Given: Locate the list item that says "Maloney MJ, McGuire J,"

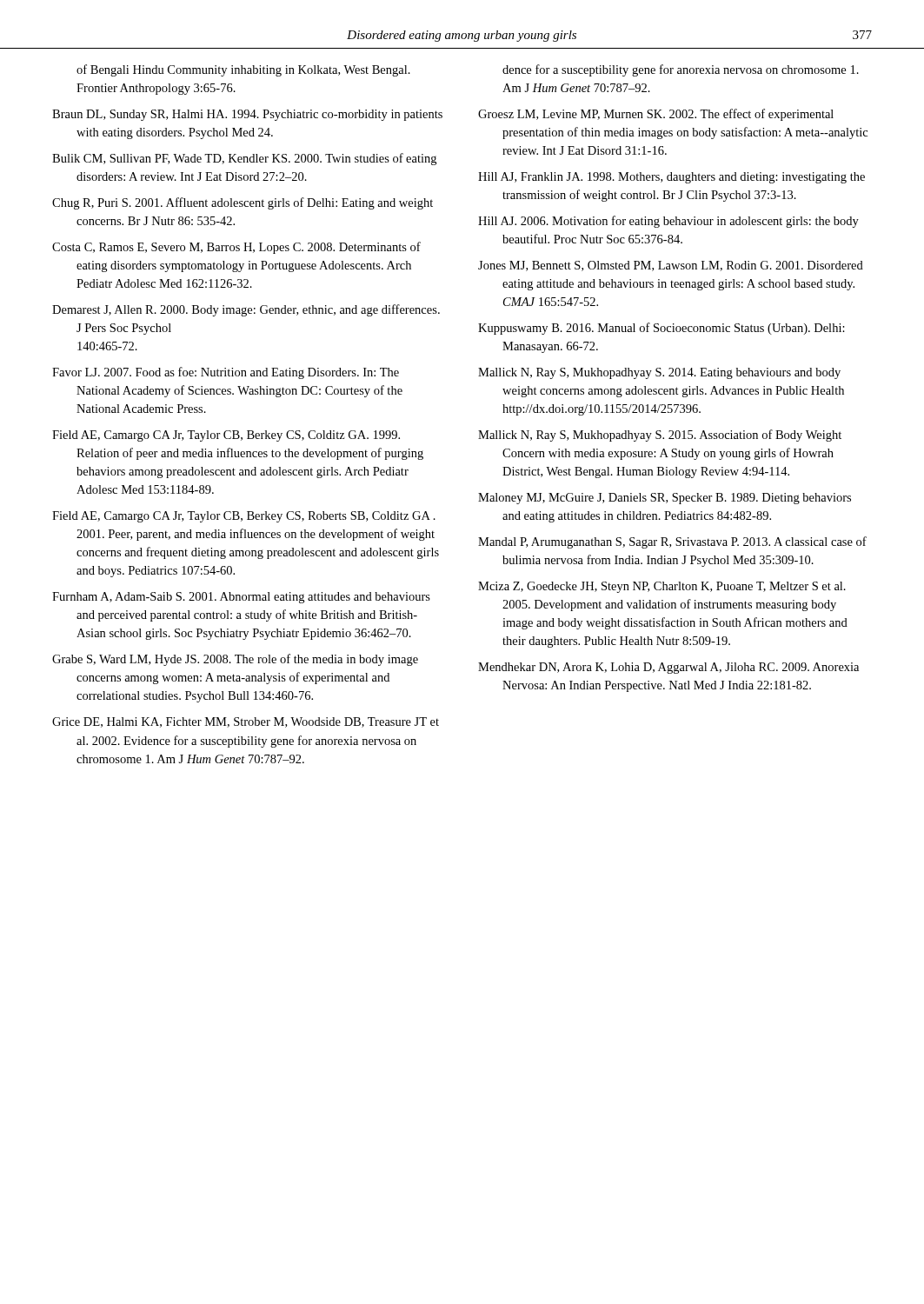Looking at the screenshot, I should click(x=665, y=507).
